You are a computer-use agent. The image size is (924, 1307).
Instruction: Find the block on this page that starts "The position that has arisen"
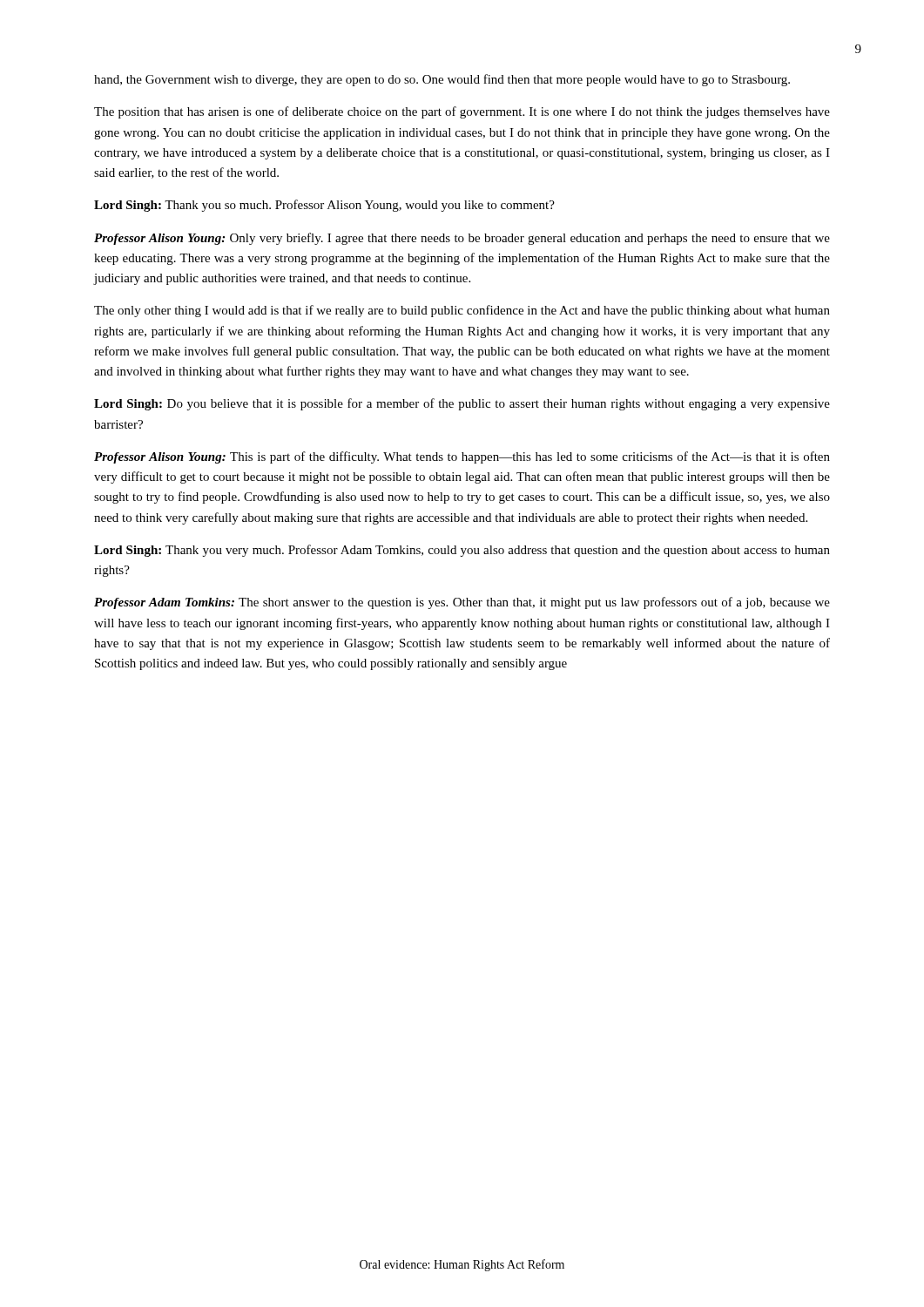click(x=462, y=142)
